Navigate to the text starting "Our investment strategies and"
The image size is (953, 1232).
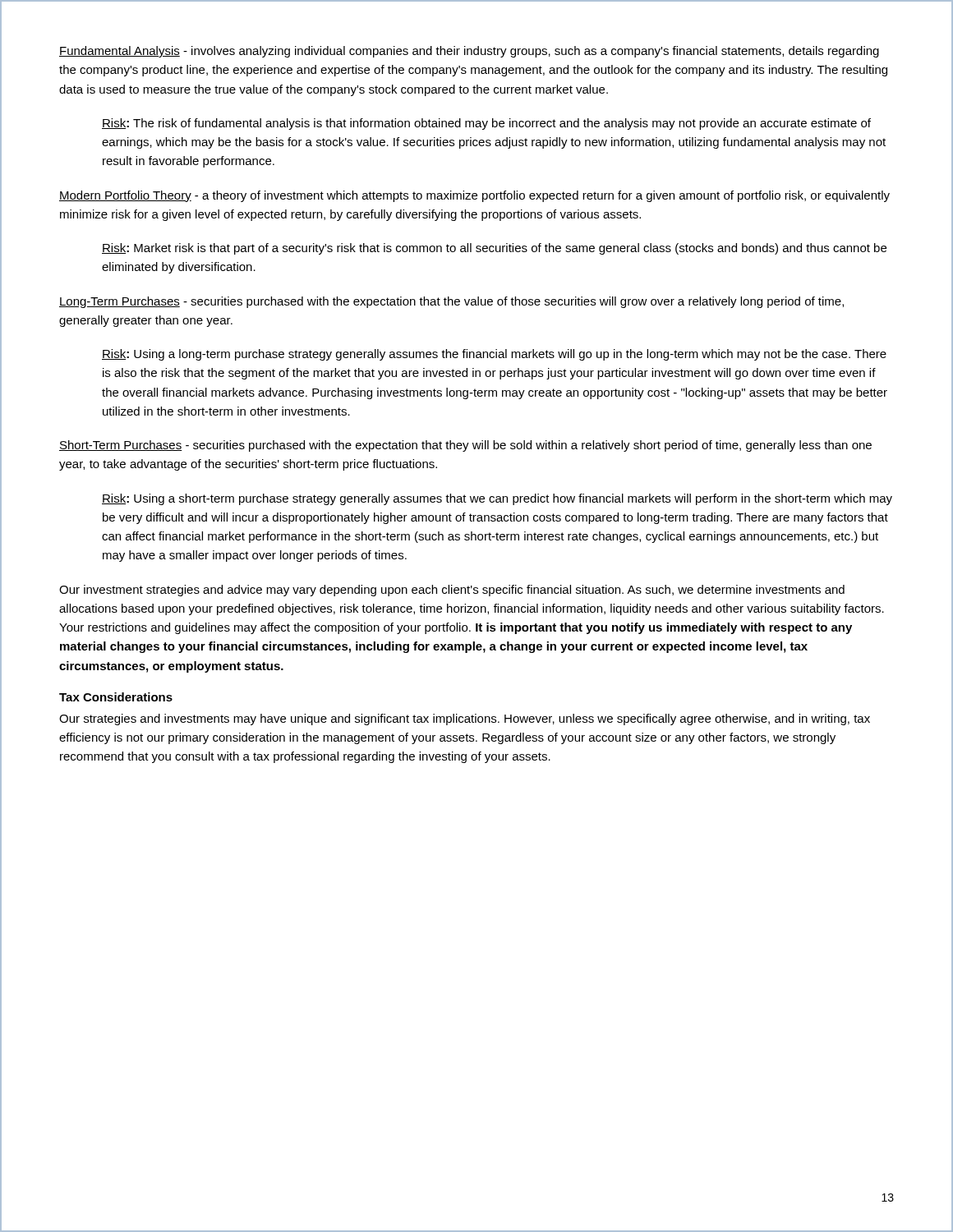[x=472, y=627]
